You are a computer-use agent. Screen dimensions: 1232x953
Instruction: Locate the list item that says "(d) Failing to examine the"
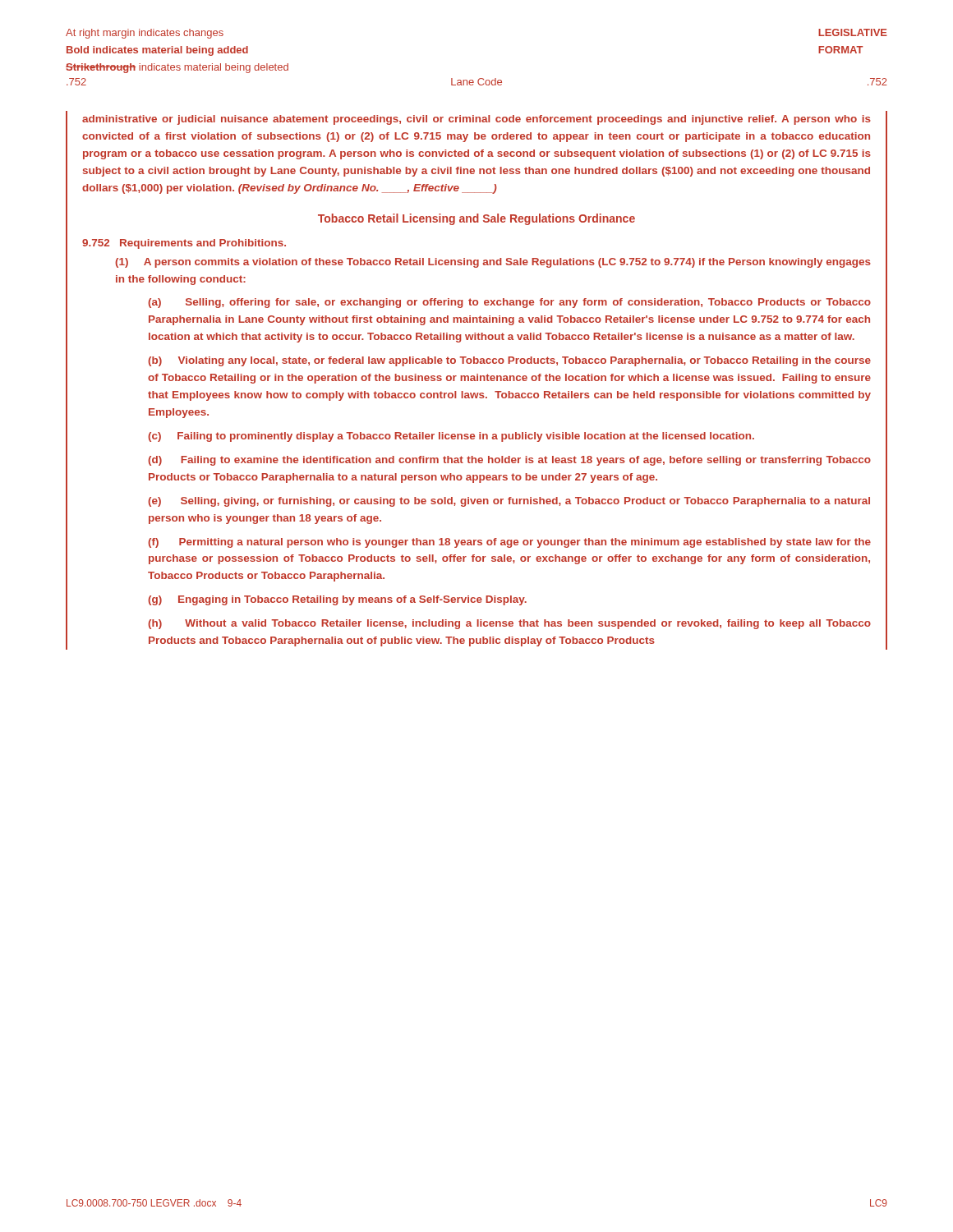pyautogui.click(x=509, y=468)
